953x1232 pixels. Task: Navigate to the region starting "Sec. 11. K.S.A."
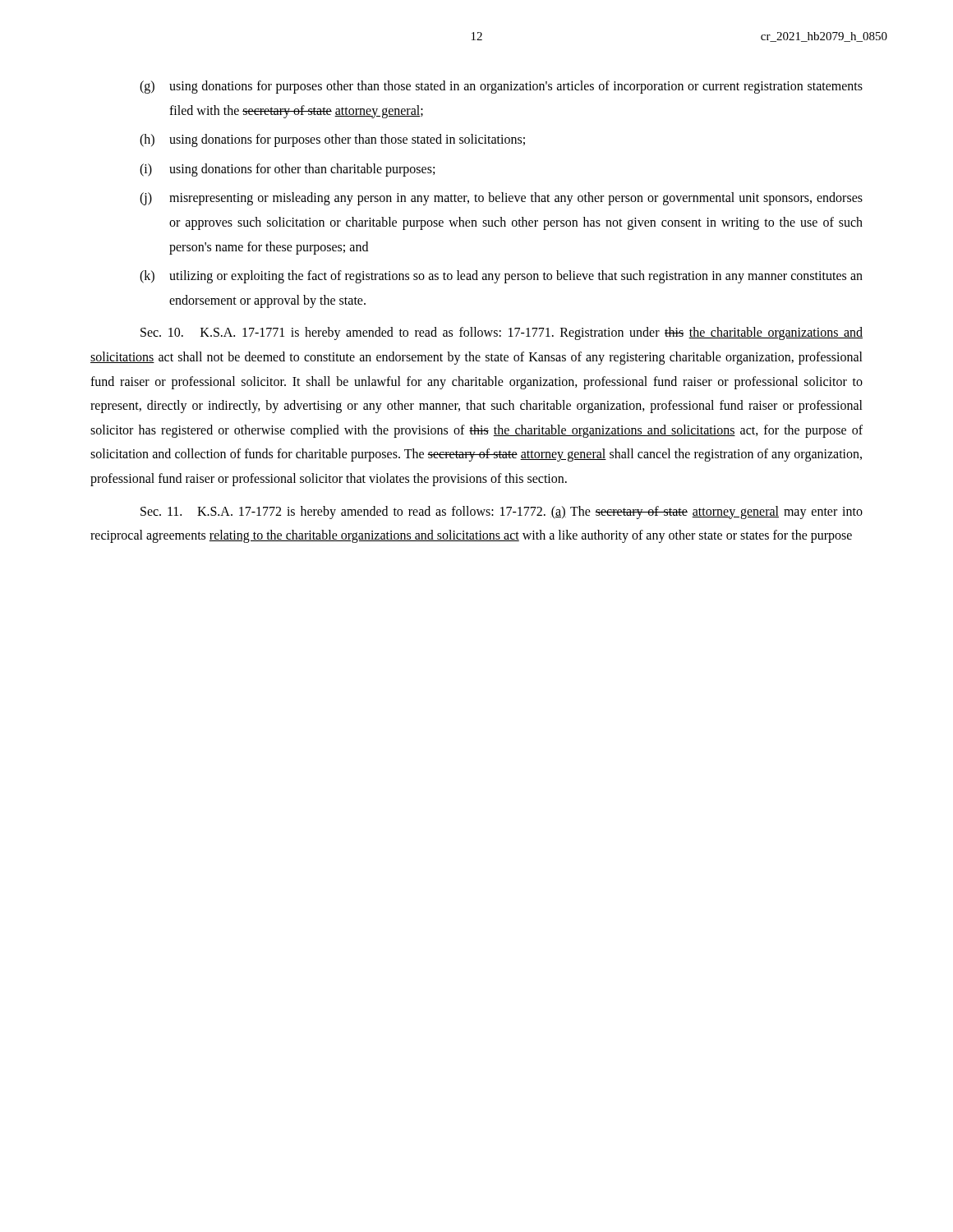coord(476,523)
